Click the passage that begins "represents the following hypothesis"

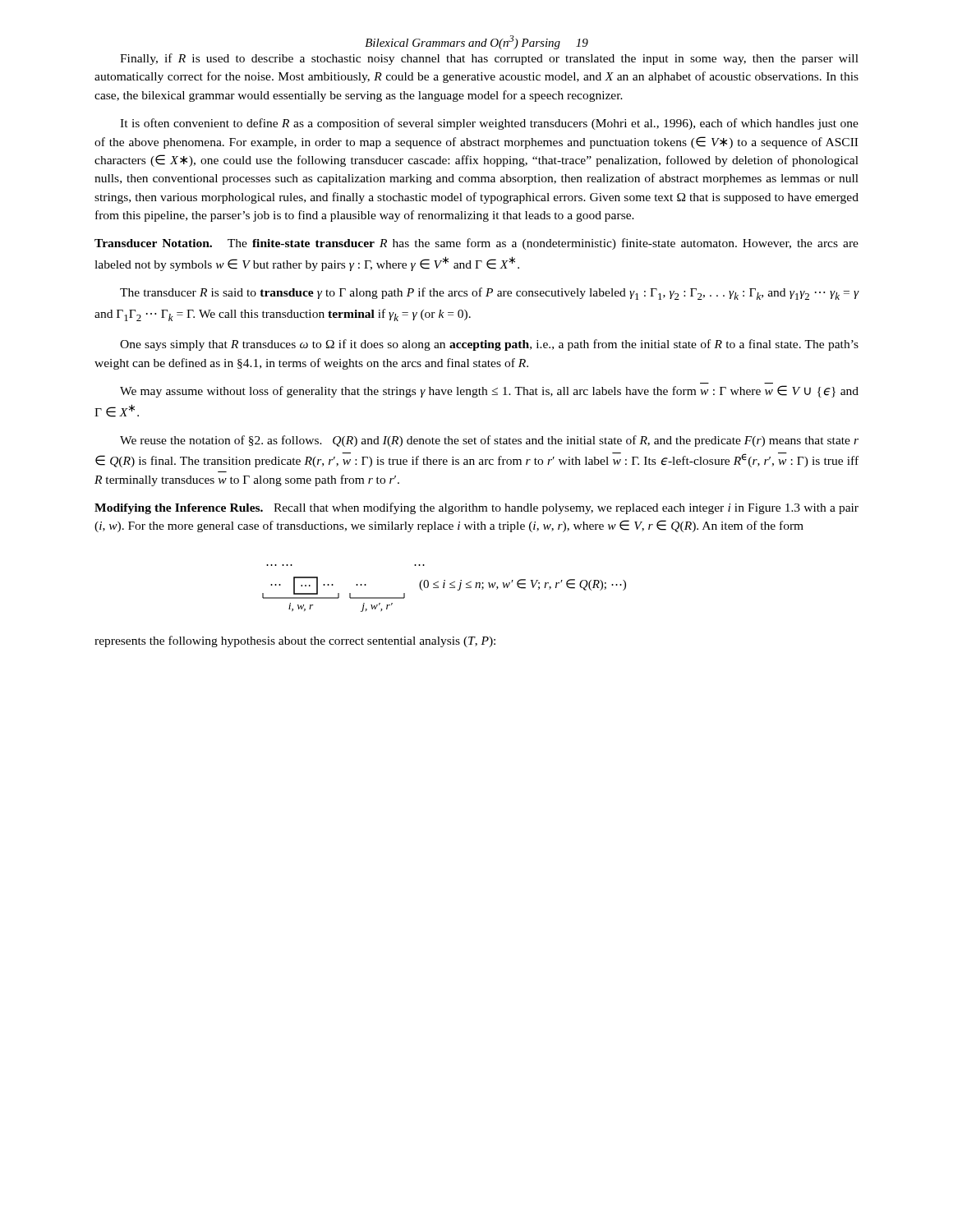pyautogui.click(x=476, y=641)
